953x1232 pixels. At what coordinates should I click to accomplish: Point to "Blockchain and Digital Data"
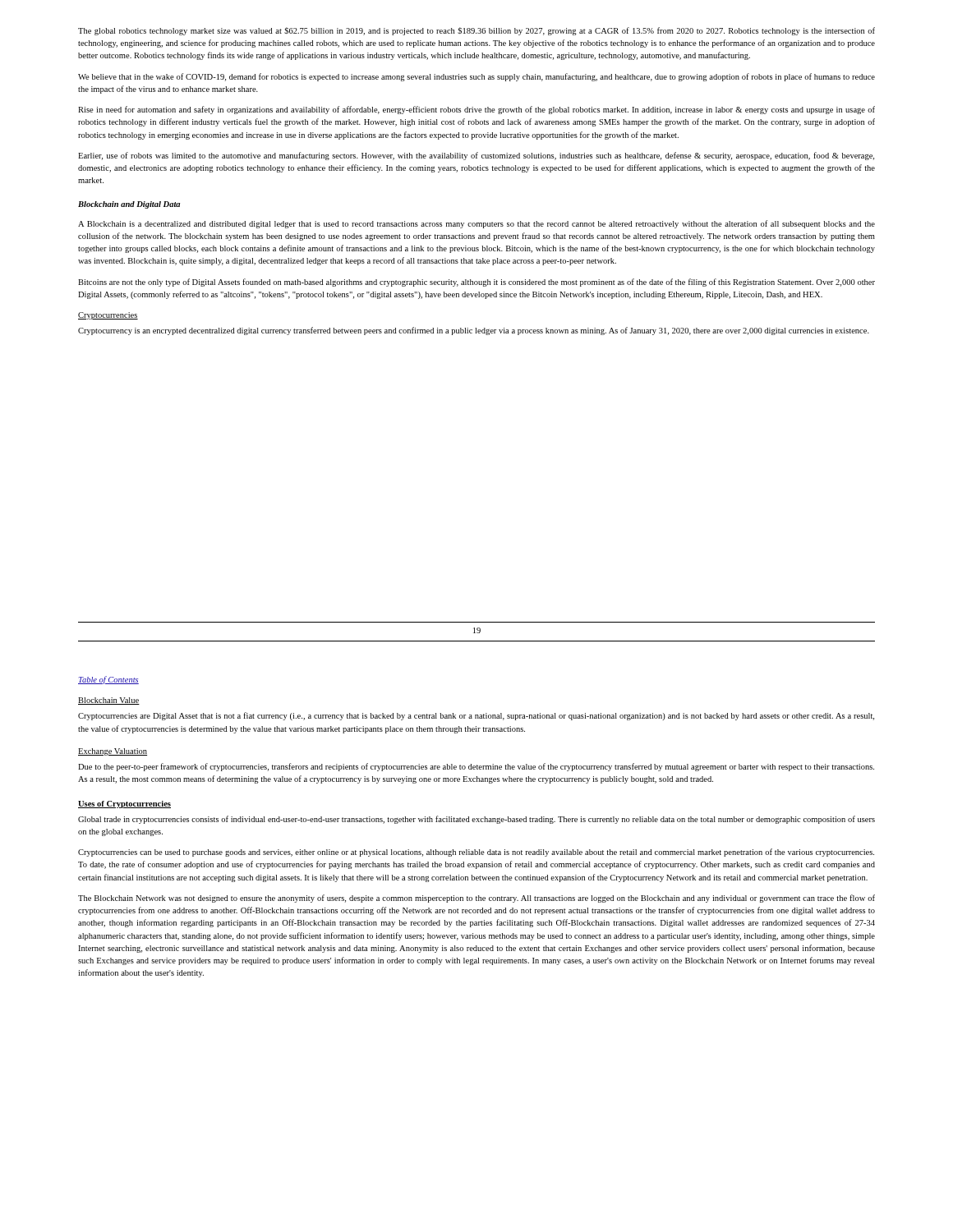(x=129, y=205)
